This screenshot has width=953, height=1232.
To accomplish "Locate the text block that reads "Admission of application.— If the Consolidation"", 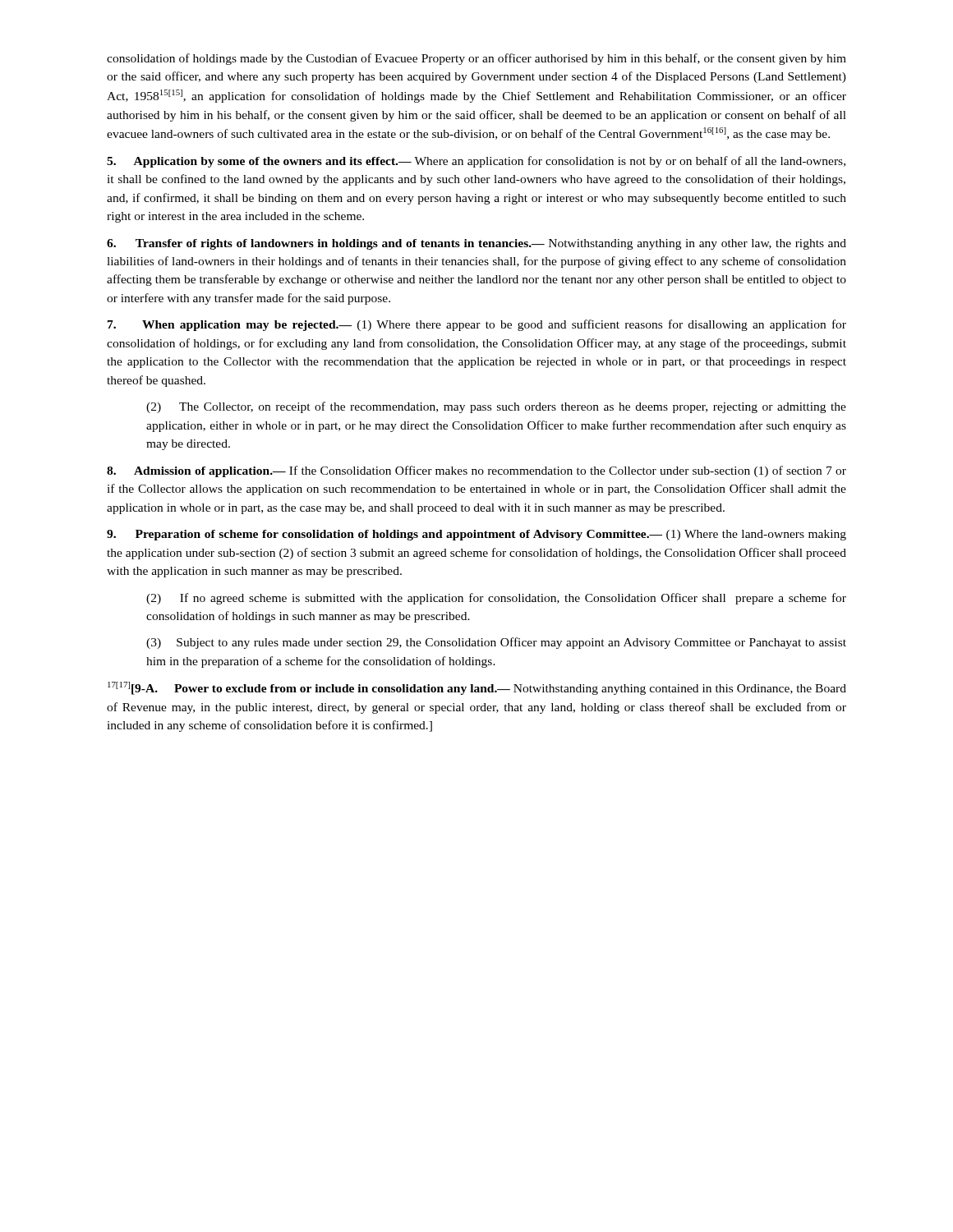I will (476, 488).
